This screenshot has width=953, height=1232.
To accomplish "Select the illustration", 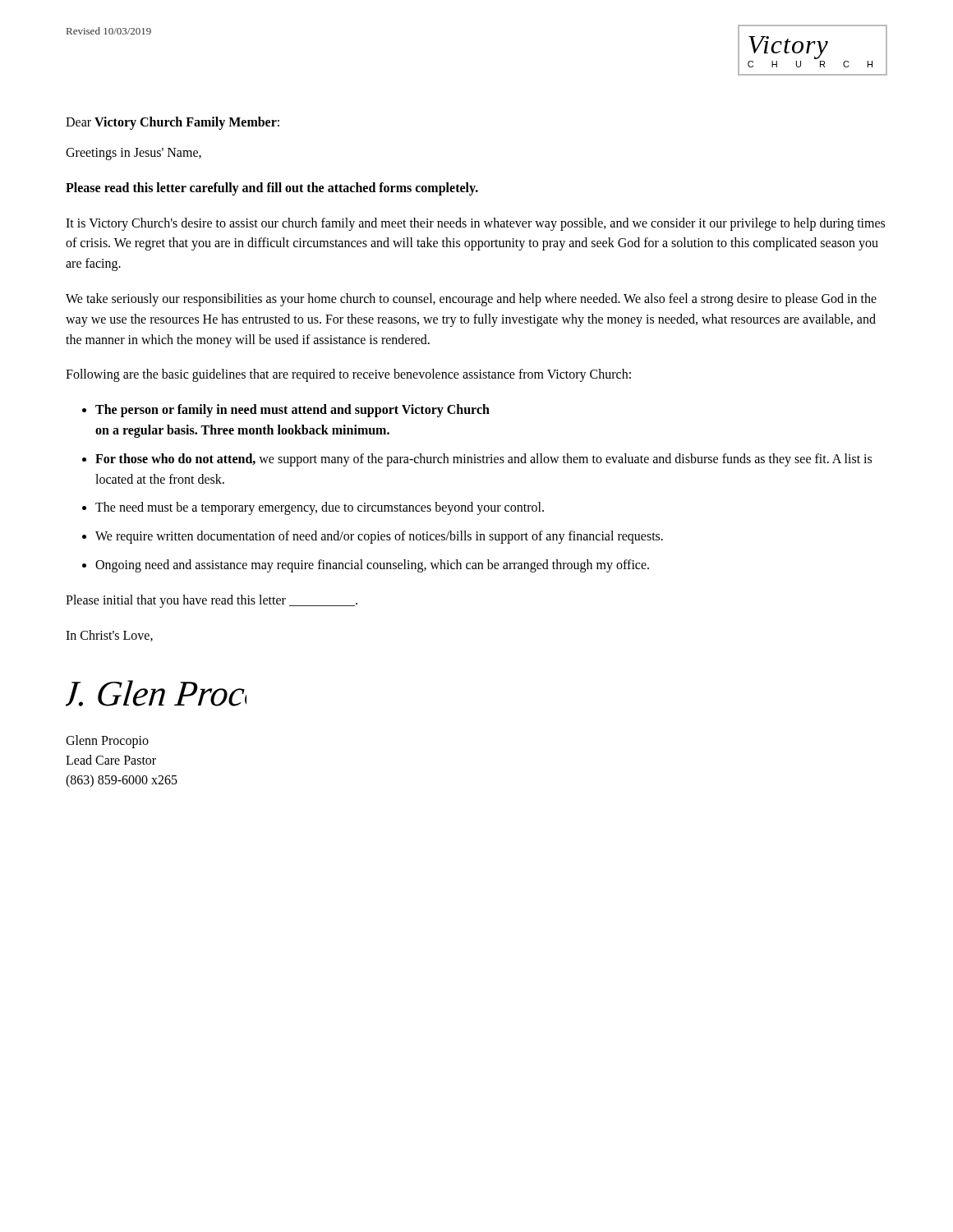I will click(476, 691).
